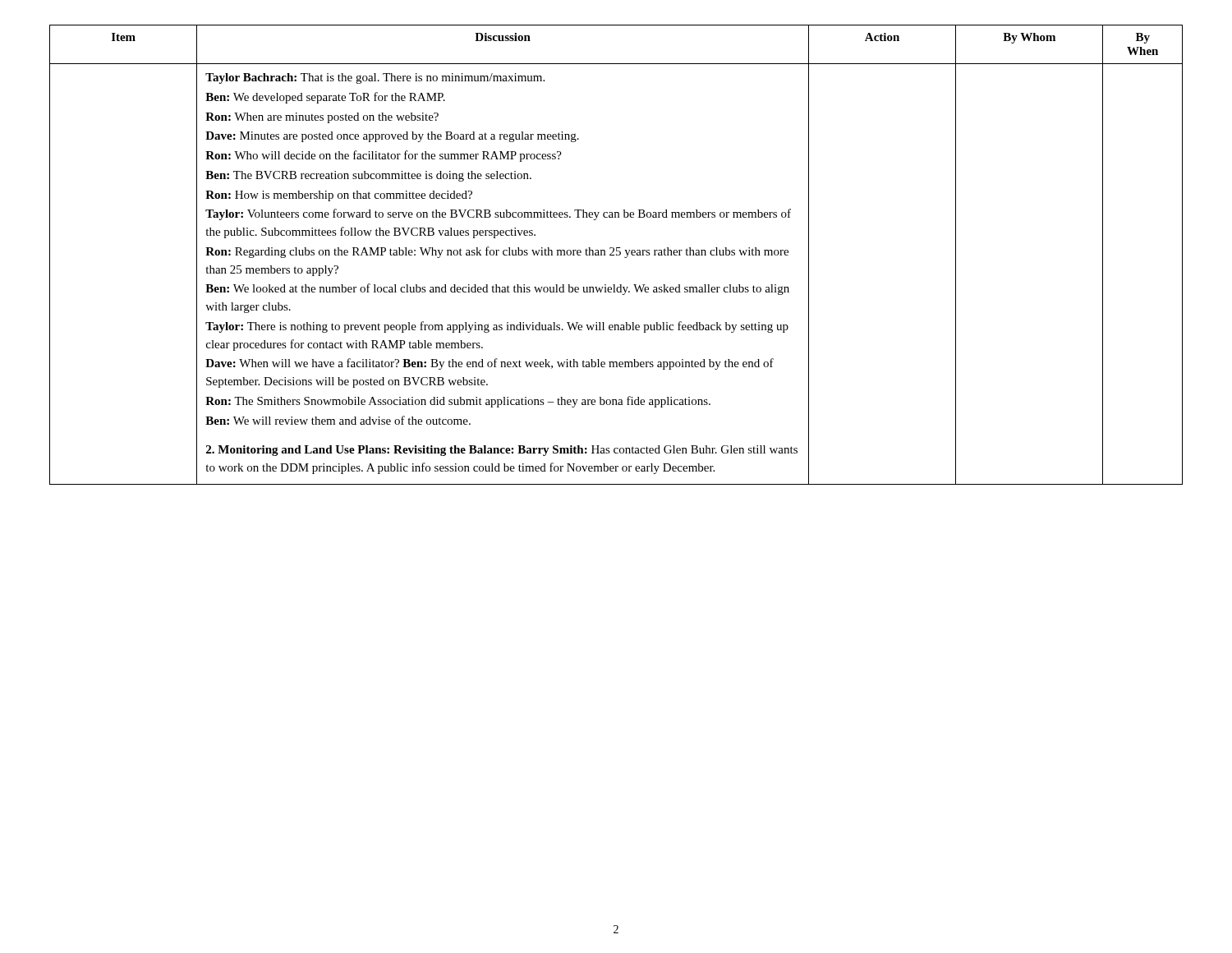Select the table that reads "By When"
Viewport: 1232px width, 953px height.
[616, 255]
